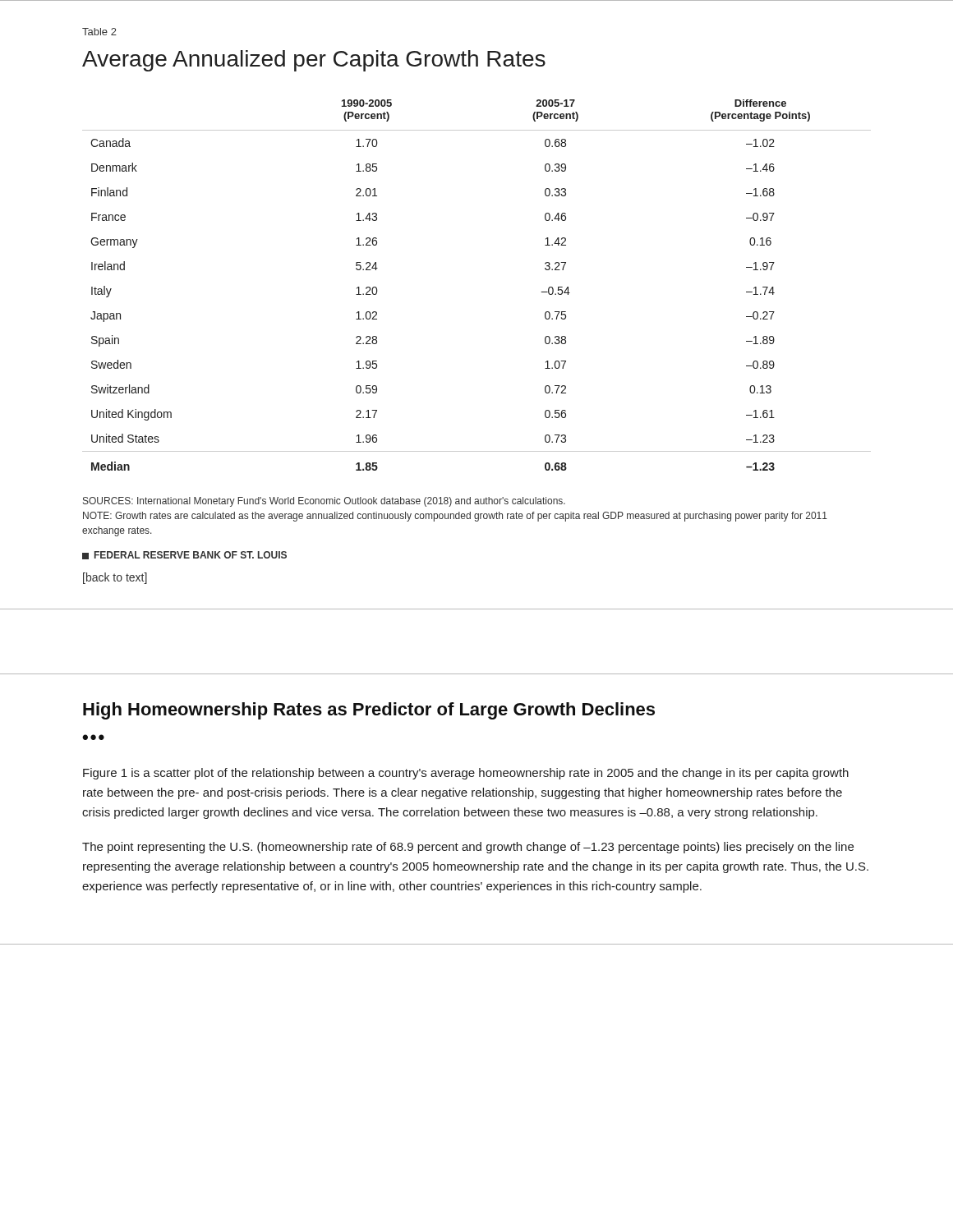Screen dimensions: 1232x953
Task: Click on the text block starting "[back to text]"
Action: [x=115, y=577]
